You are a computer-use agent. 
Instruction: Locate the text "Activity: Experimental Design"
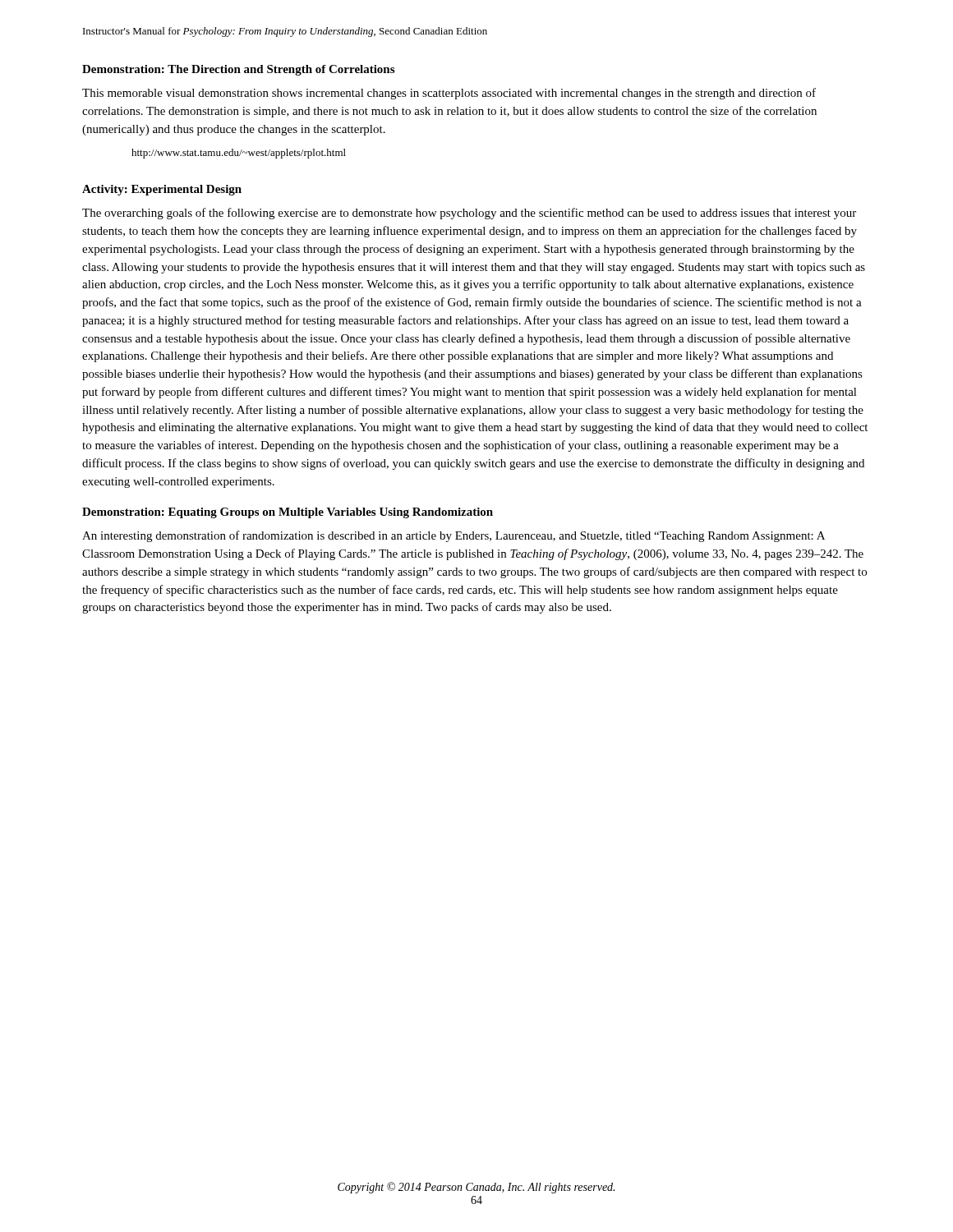162,189
